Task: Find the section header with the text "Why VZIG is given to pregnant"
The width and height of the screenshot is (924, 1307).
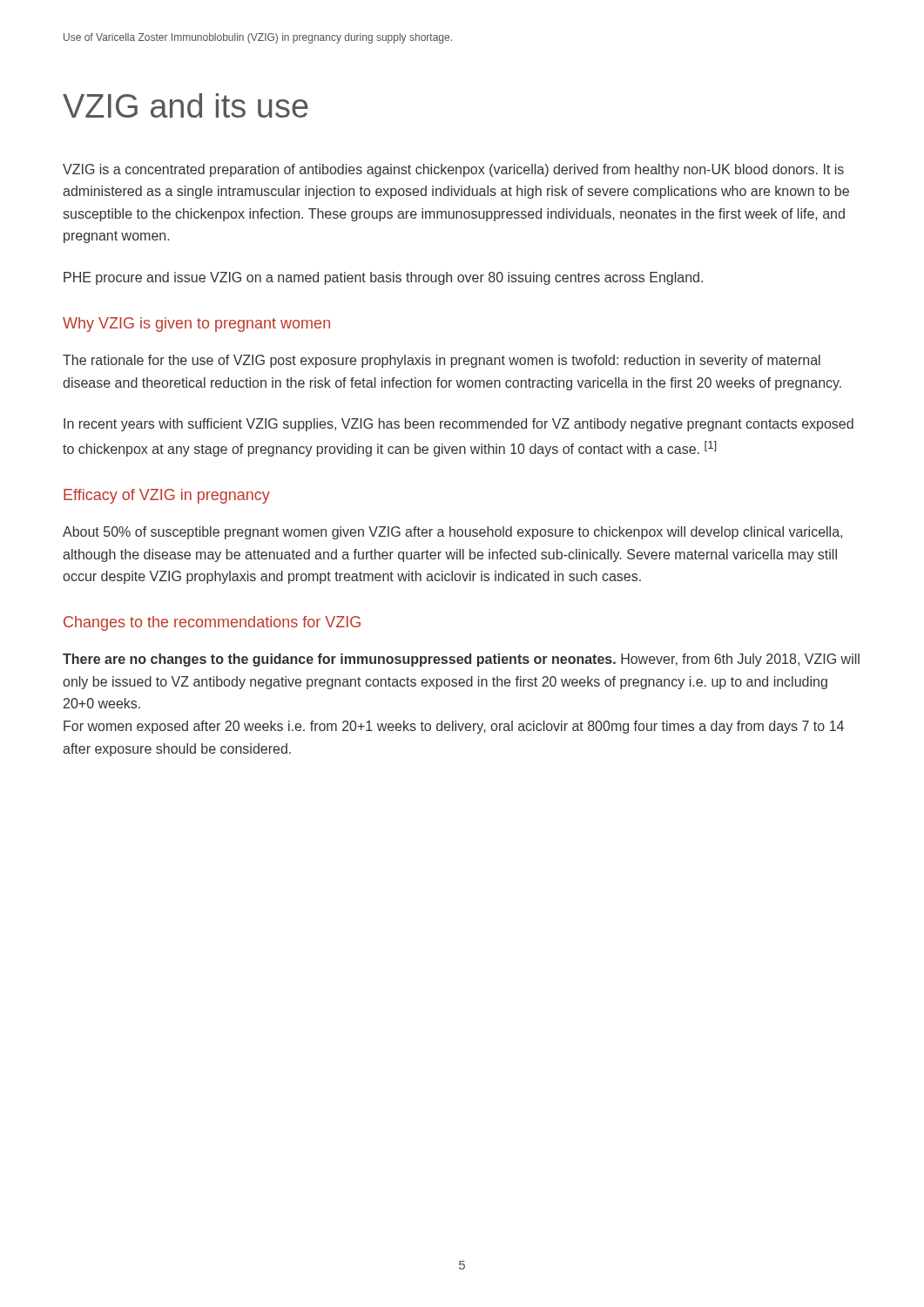Action: click(196, 325)
